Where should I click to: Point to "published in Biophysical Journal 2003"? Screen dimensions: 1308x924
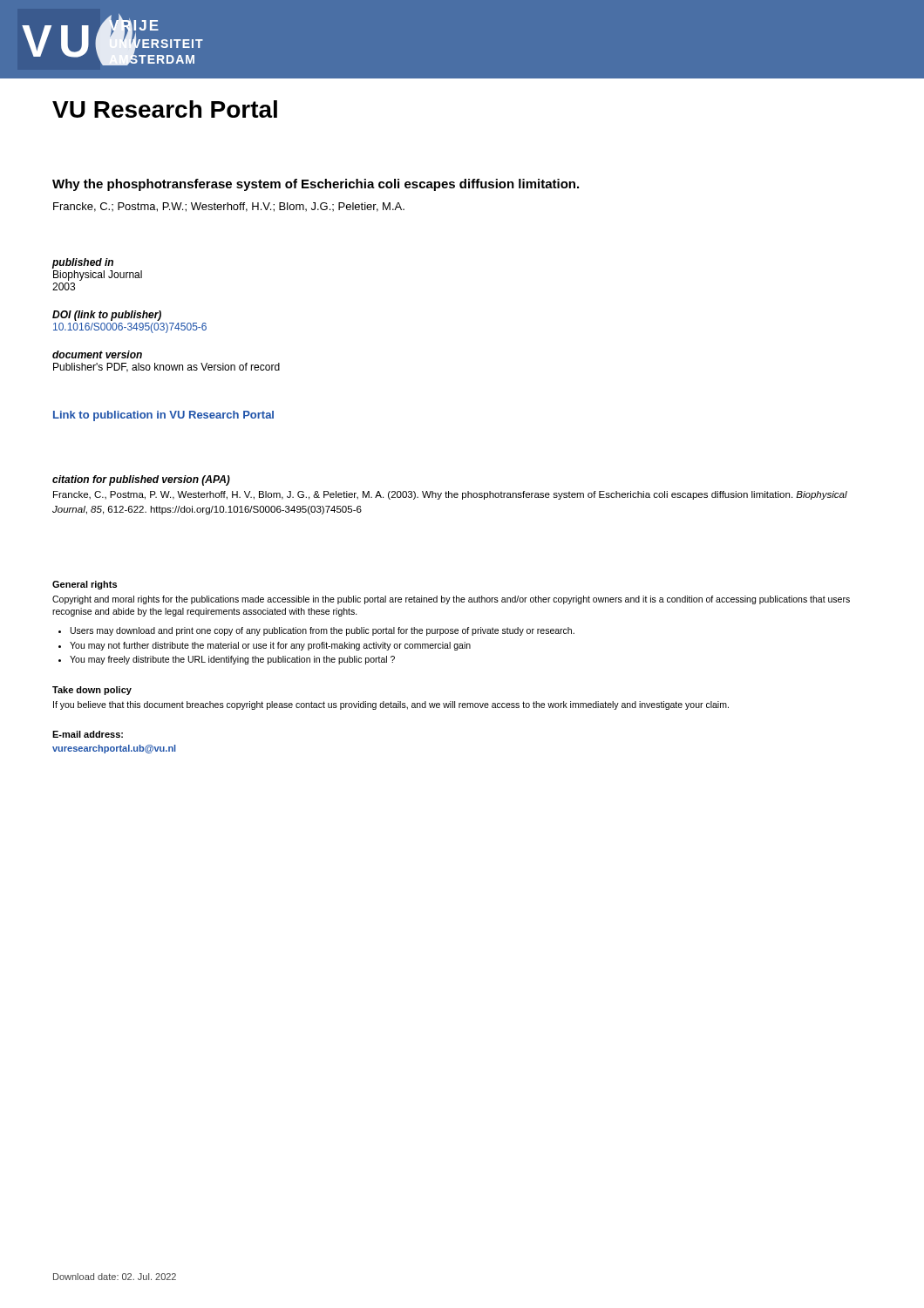[x=97, y=275]
